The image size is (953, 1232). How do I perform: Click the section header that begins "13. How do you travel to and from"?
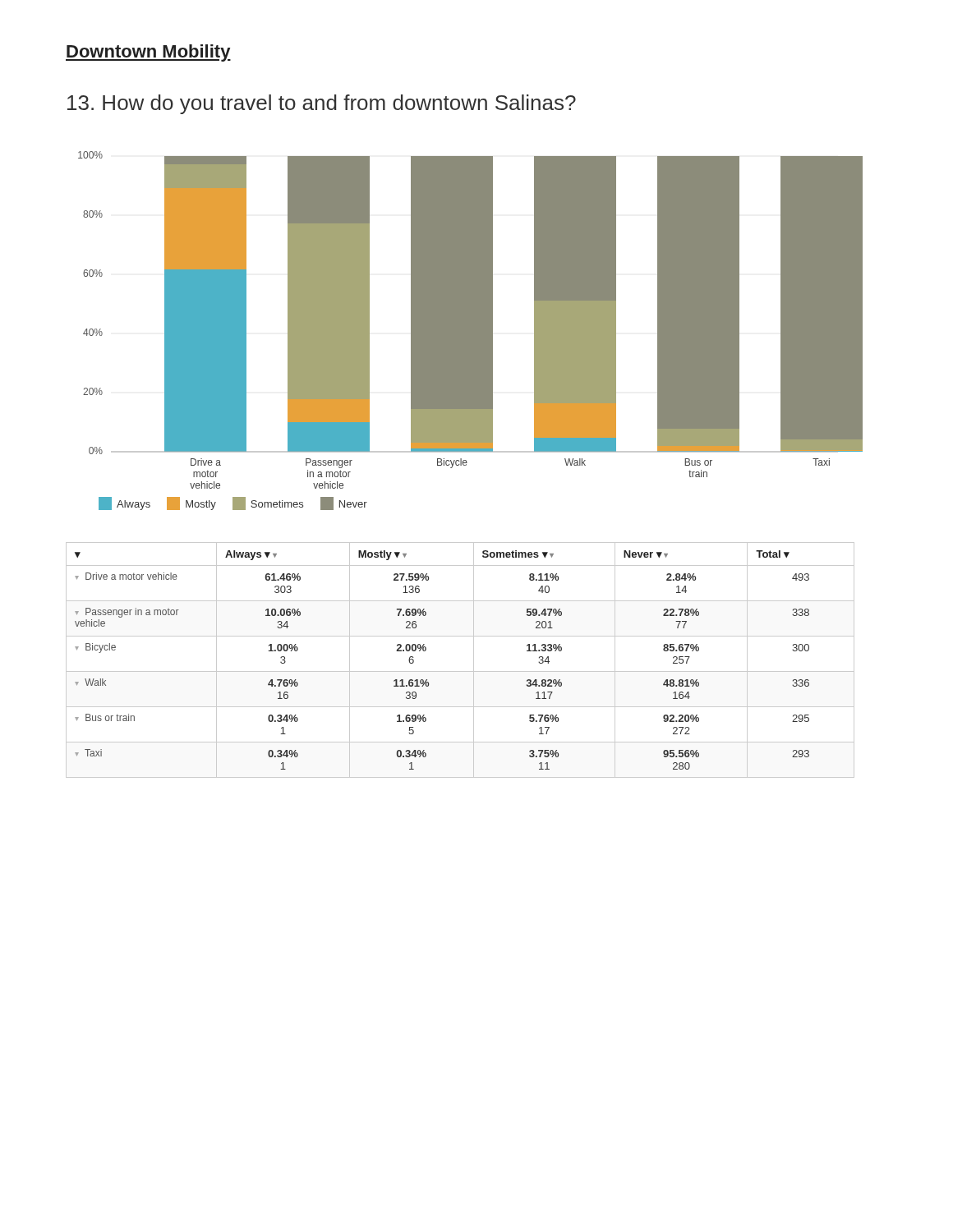pos(321,103)
